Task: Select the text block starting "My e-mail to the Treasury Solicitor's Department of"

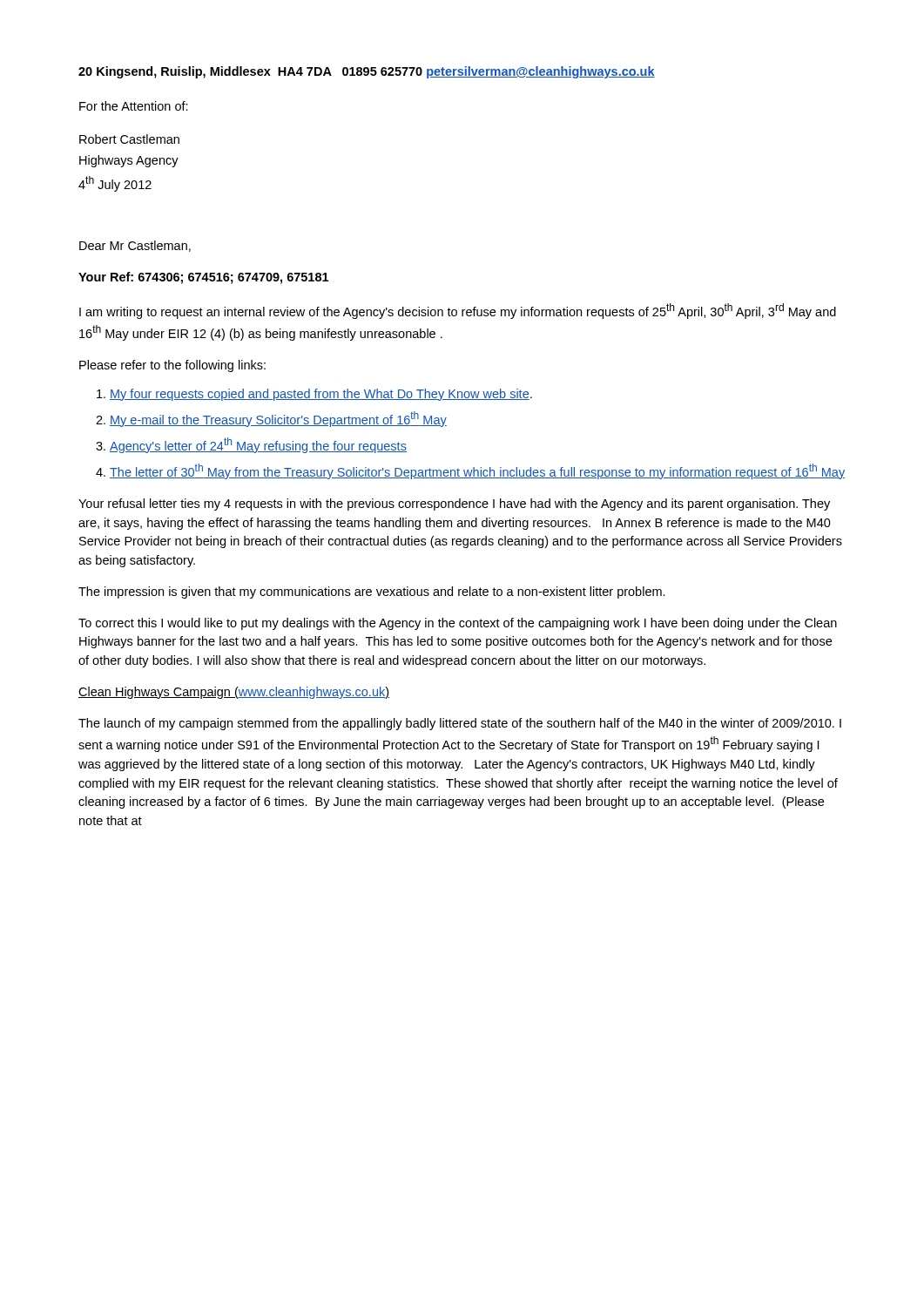Action: coord(278,418)
